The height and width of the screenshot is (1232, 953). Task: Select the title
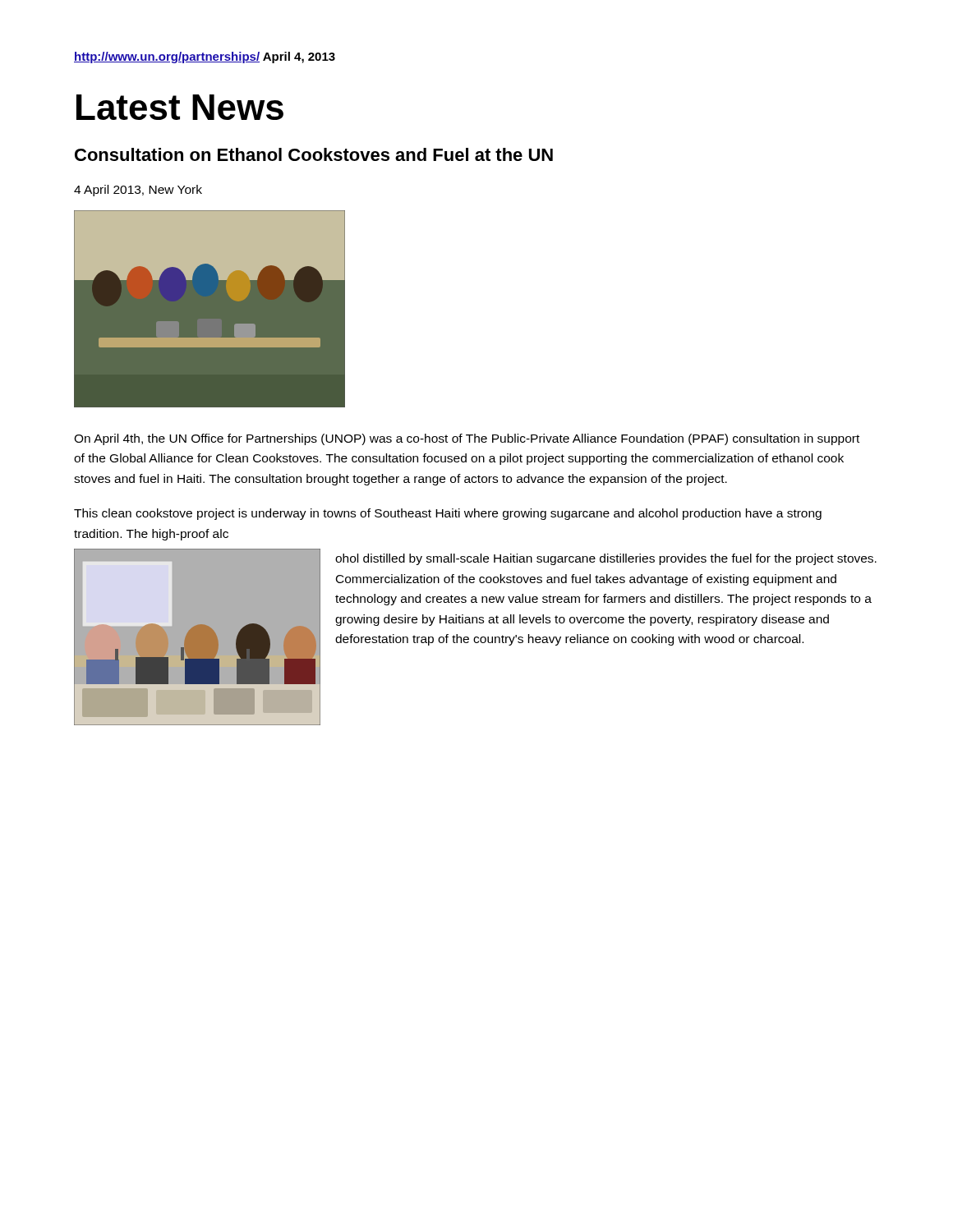pyautogui.click(x=179, y=108)
